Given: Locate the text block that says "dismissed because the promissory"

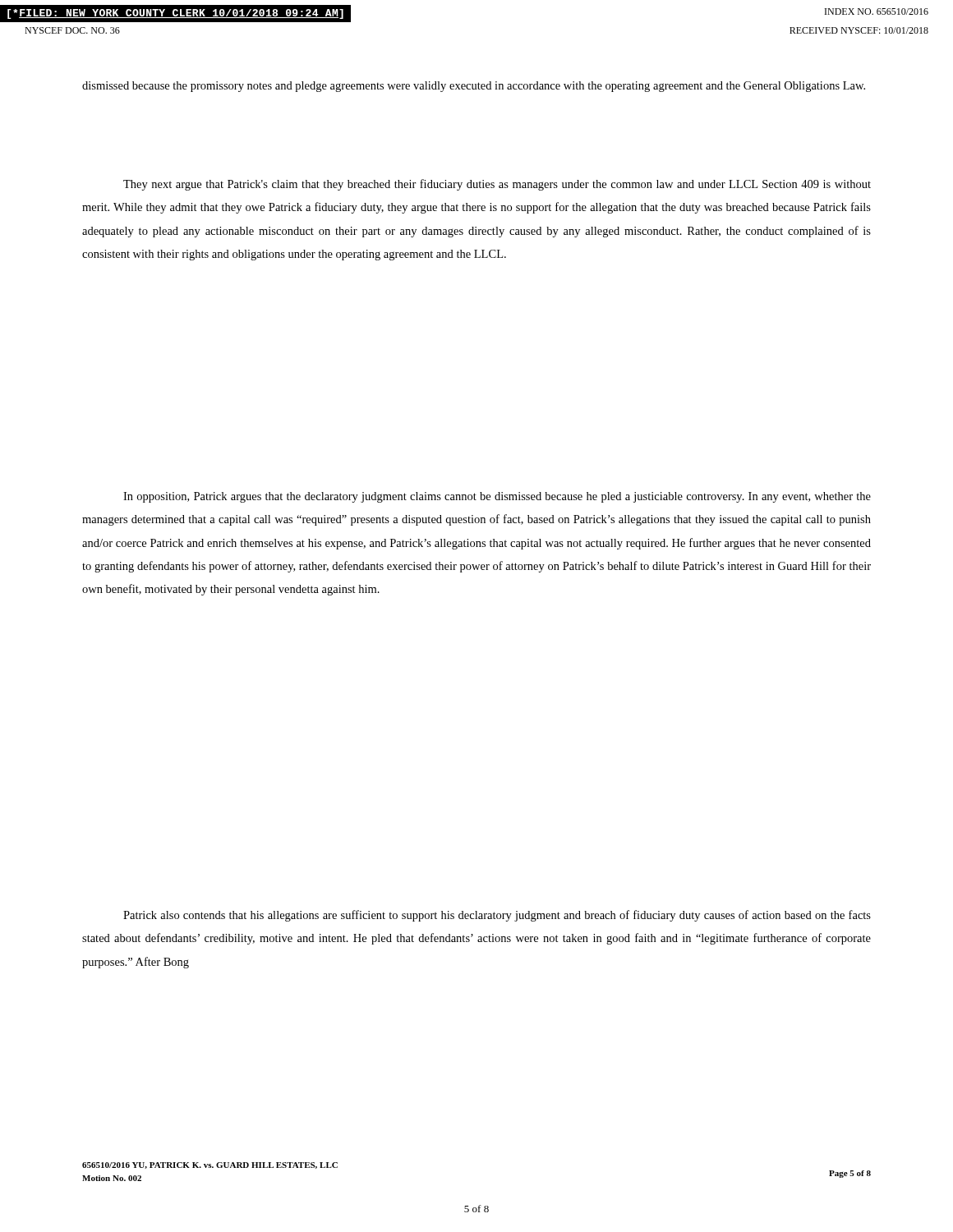Looking at the screenshot, I should click(x=474, y=85).
